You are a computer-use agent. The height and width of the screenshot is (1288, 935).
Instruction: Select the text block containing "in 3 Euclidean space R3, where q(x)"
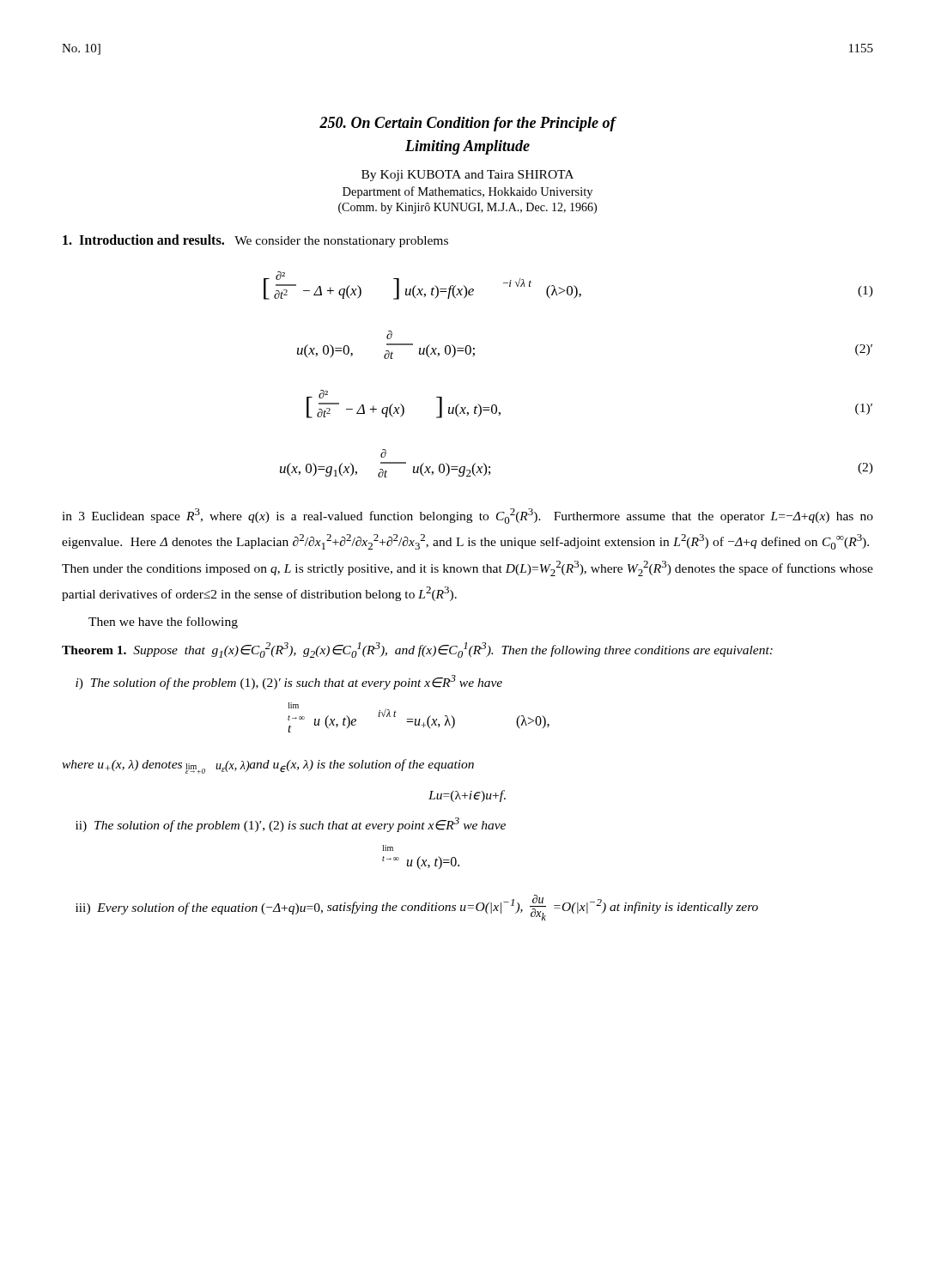click(x=468, y=553)
